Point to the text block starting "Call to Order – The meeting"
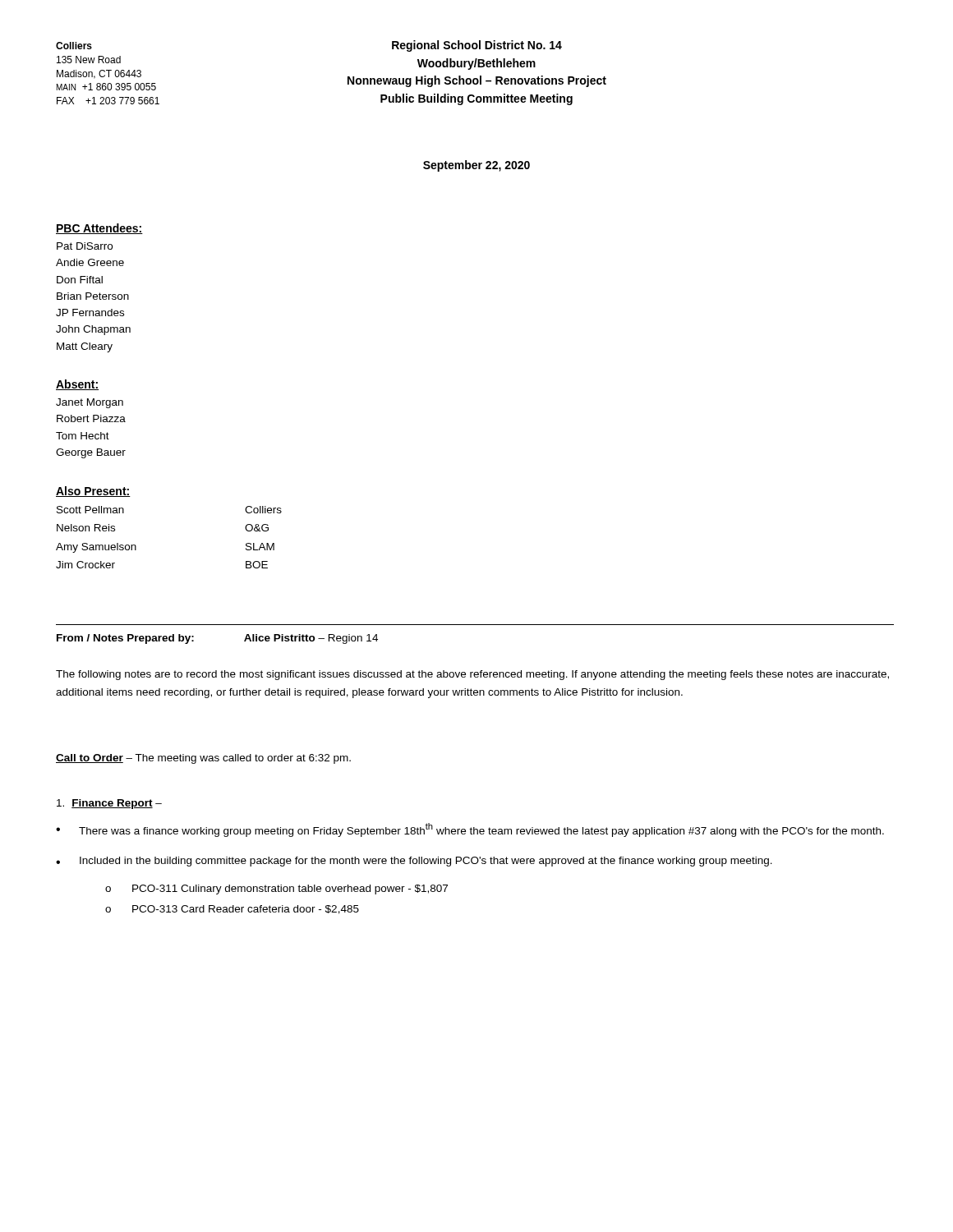The width and height of the screenshot is (953, 1232). pyautogui.click(x=204, y=758)
